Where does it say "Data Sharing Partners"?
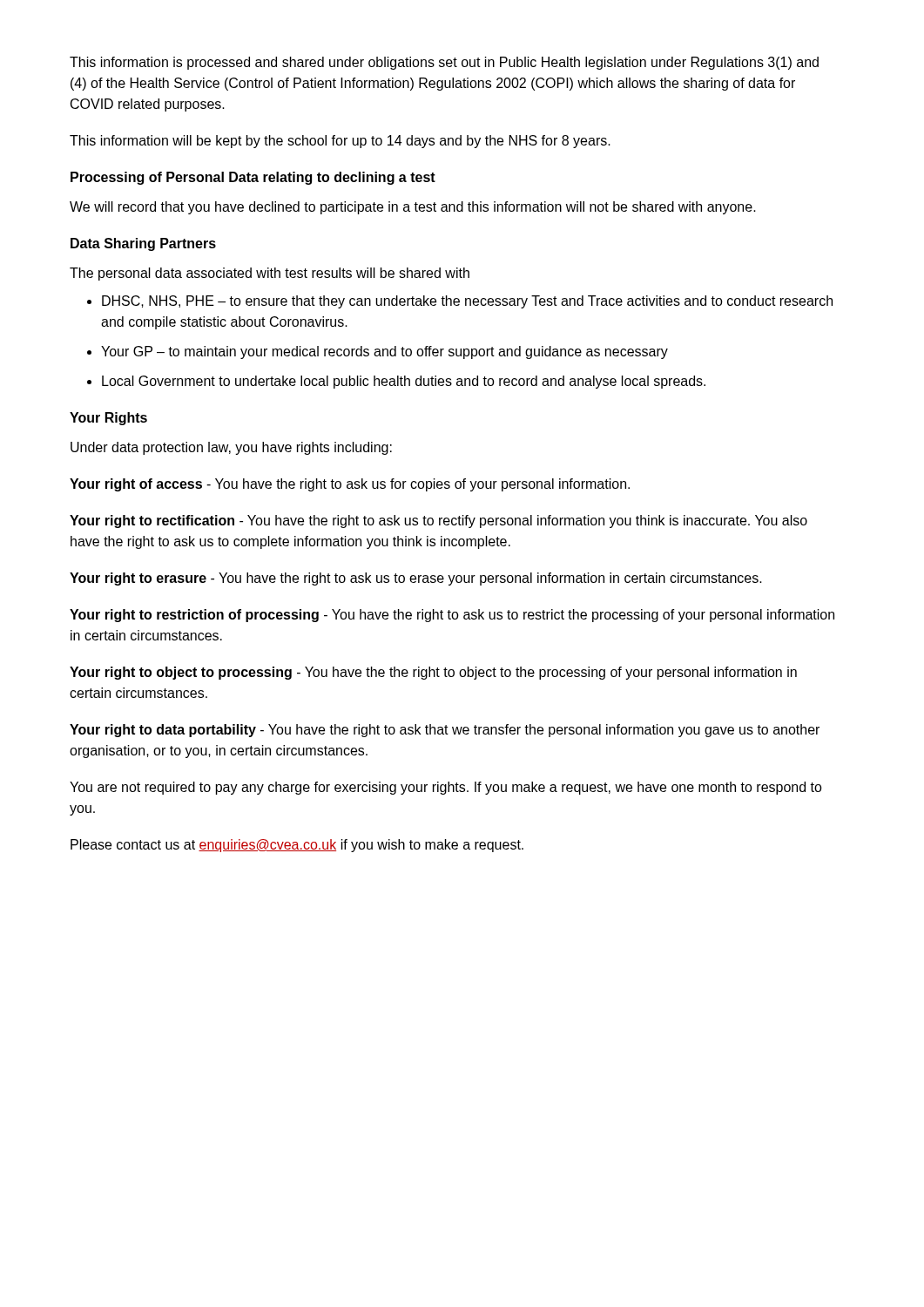 pos(143,244)
